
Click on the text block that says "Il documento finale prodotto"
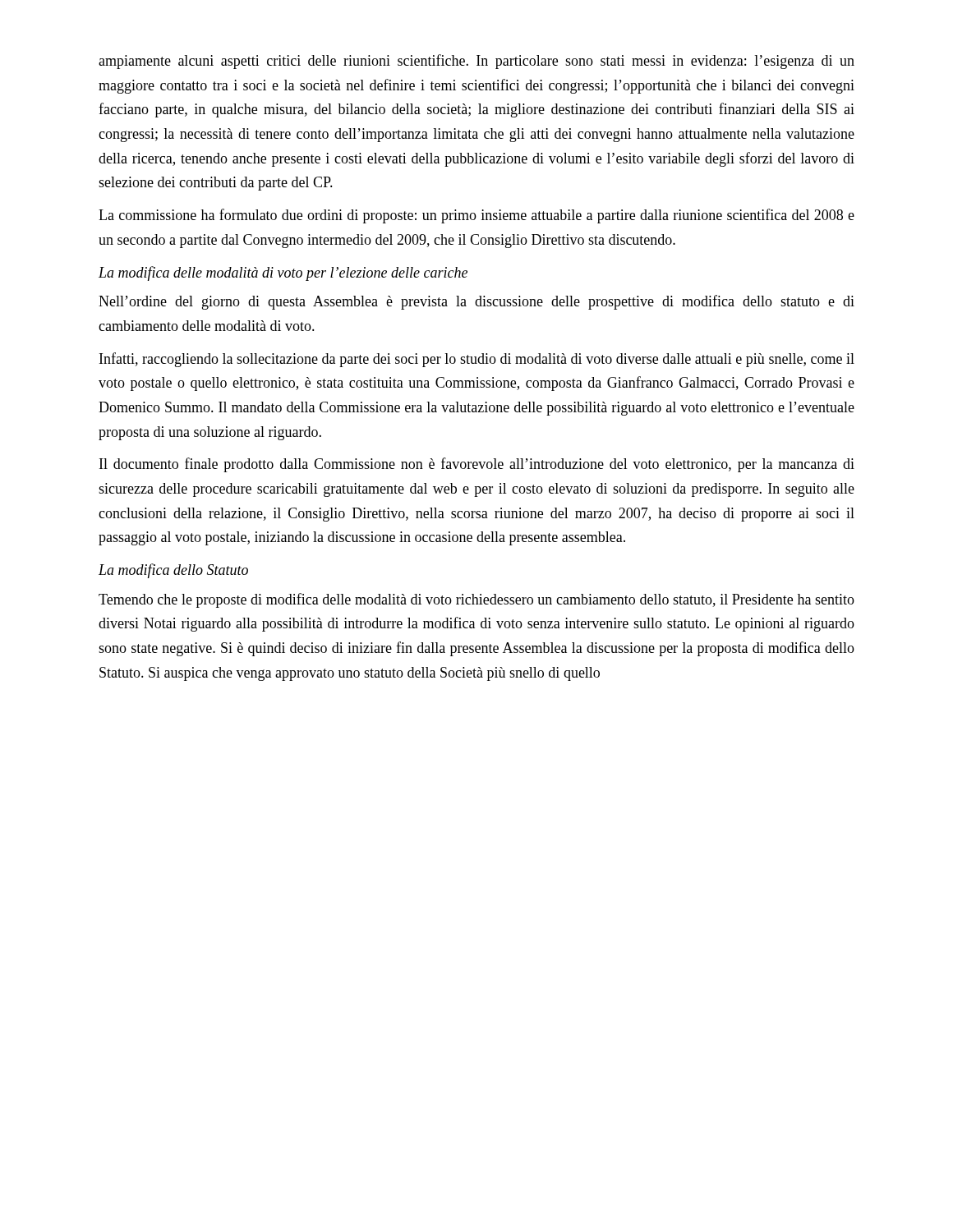[476, 501]
